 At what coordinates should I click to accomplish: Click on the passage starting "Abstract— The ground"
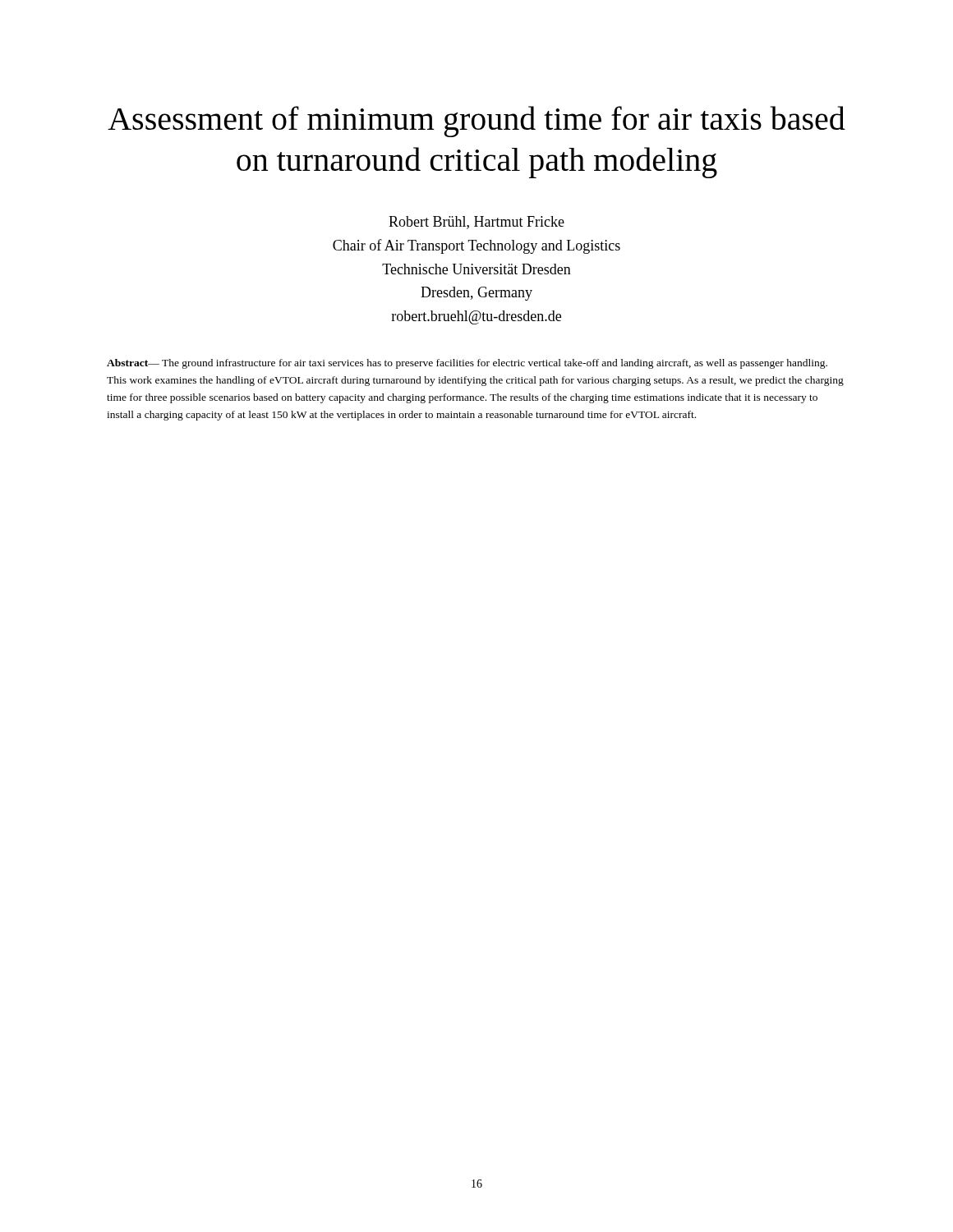coord(475,388)
